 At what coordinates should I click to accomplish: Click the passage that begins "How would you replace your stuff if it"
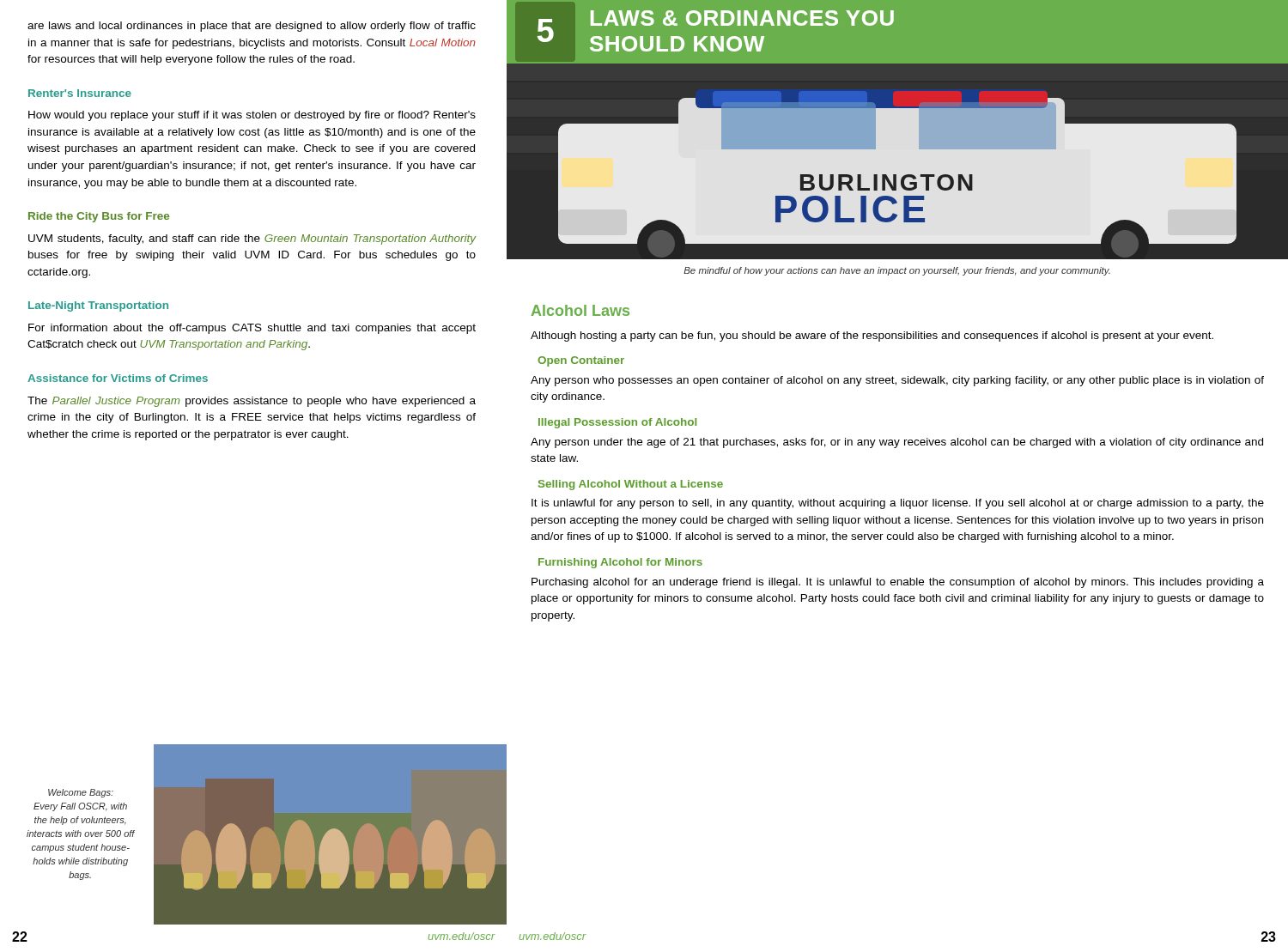(252, 148)
